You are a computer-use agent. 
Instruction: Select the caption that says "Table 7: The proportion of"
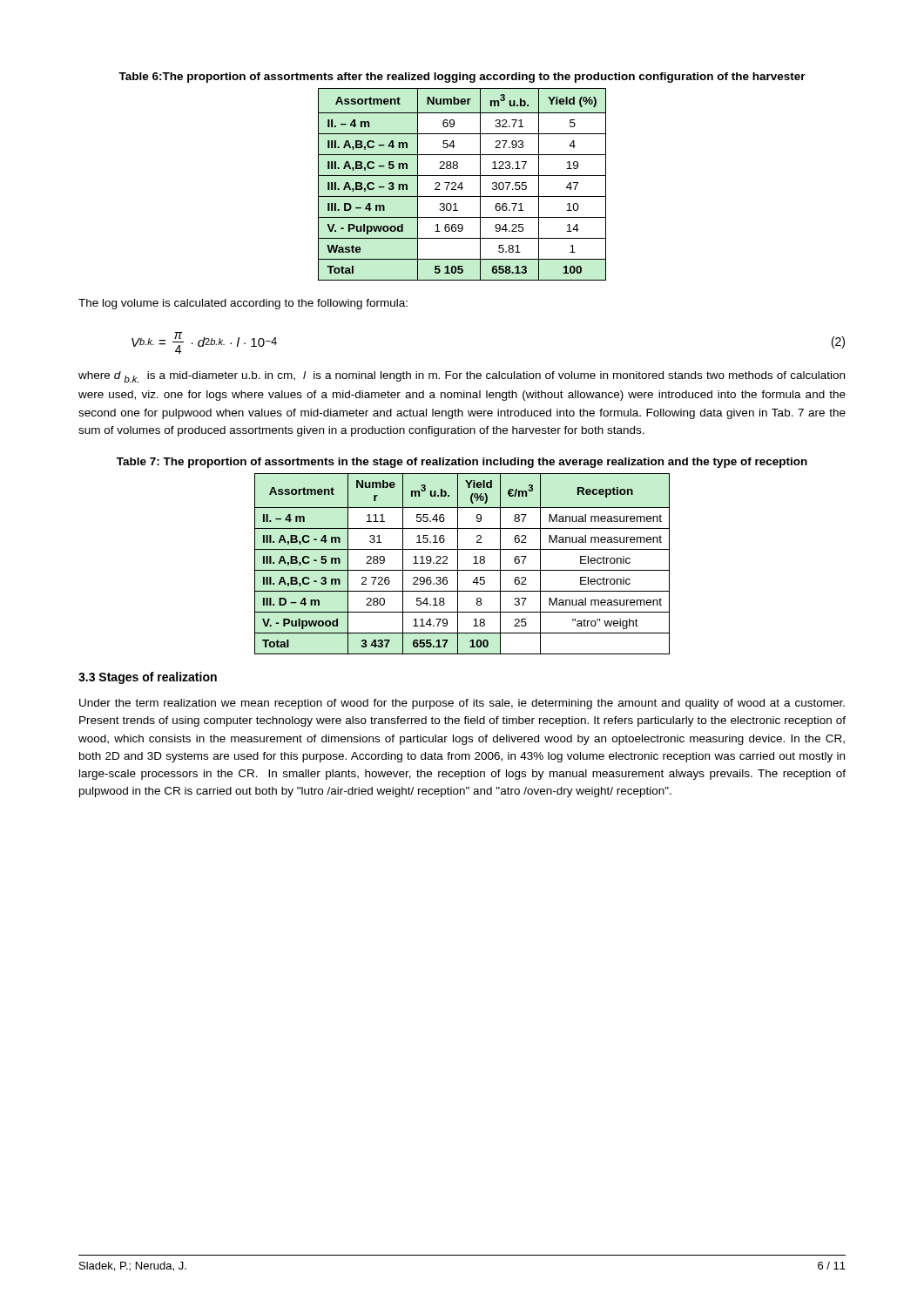coord(462,461)
